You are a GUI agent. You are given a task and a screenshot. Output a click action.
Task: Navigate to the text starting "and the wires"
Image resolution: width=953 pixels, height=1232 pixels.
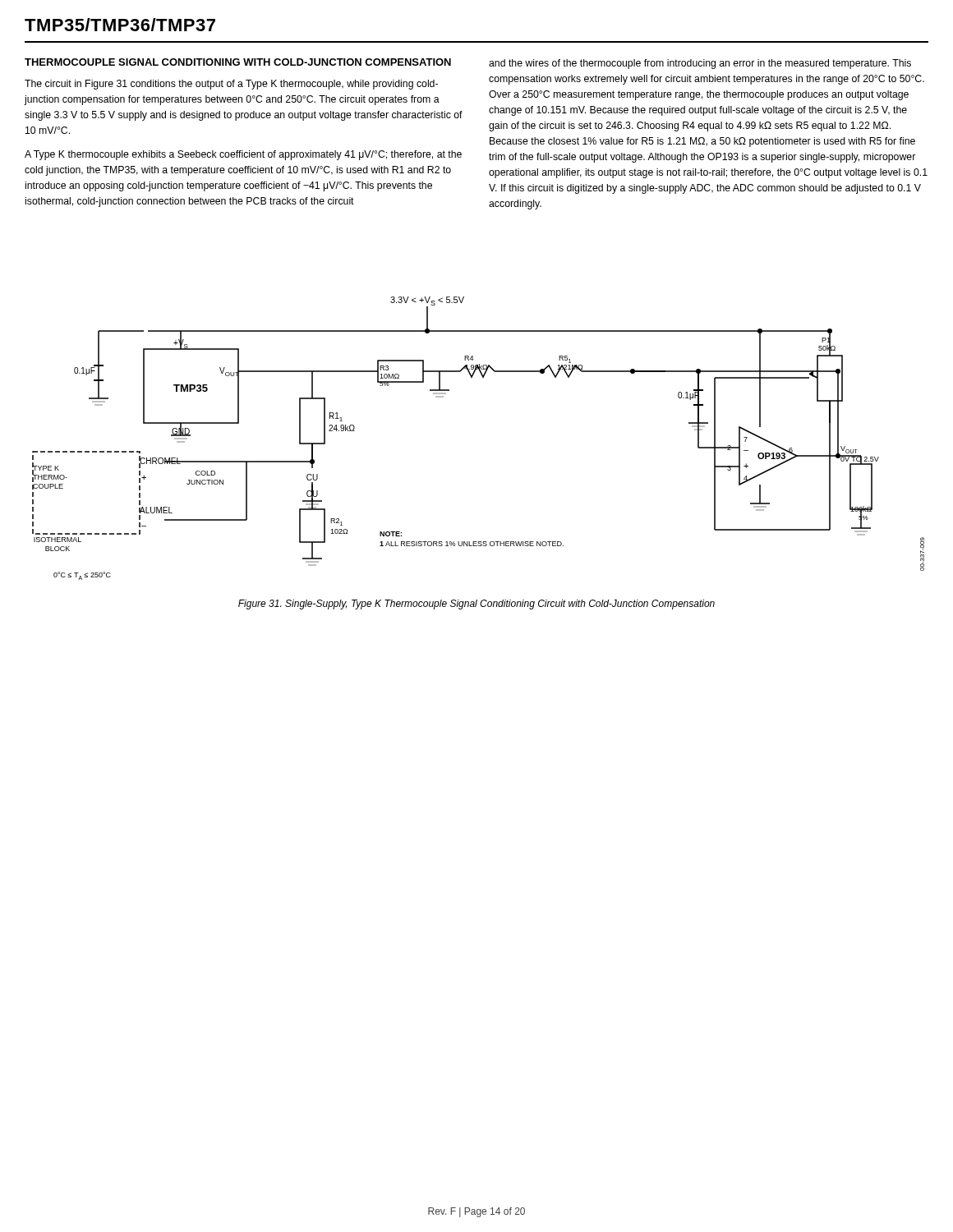[x=708, y=134]
